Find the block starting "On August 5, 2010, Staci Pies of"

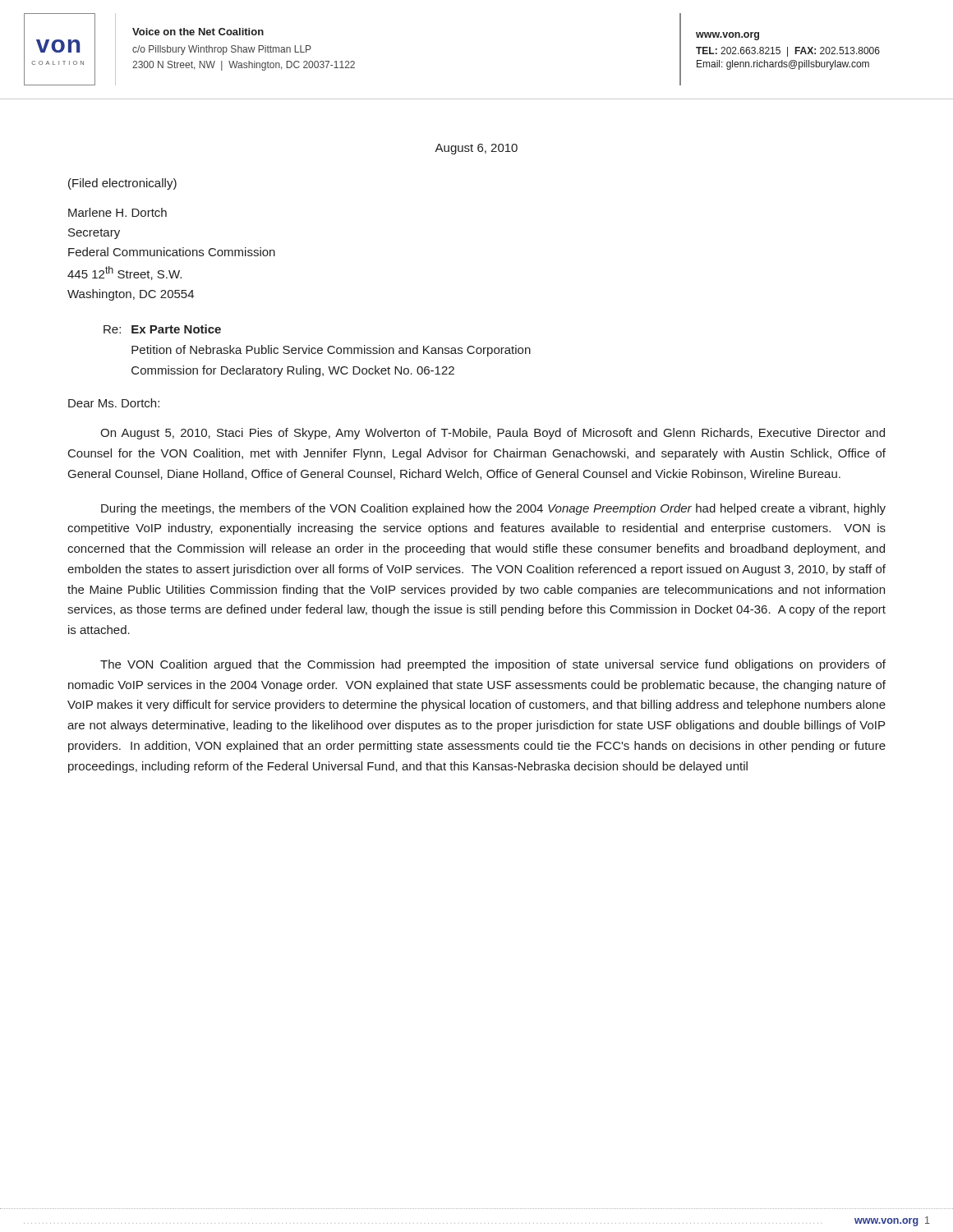(x=476, y=453)
